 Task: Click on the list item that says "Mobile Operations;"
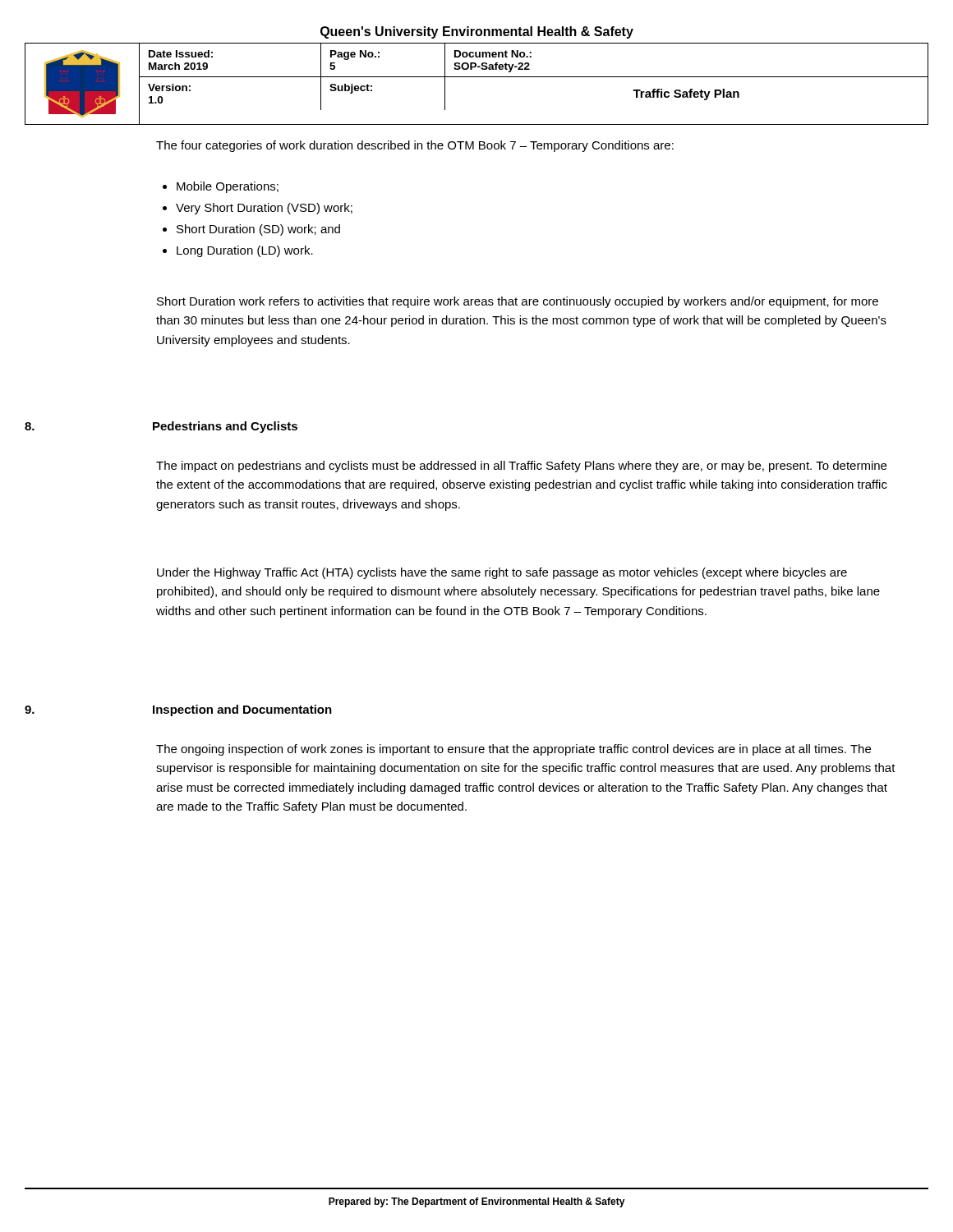pos(228,186)
